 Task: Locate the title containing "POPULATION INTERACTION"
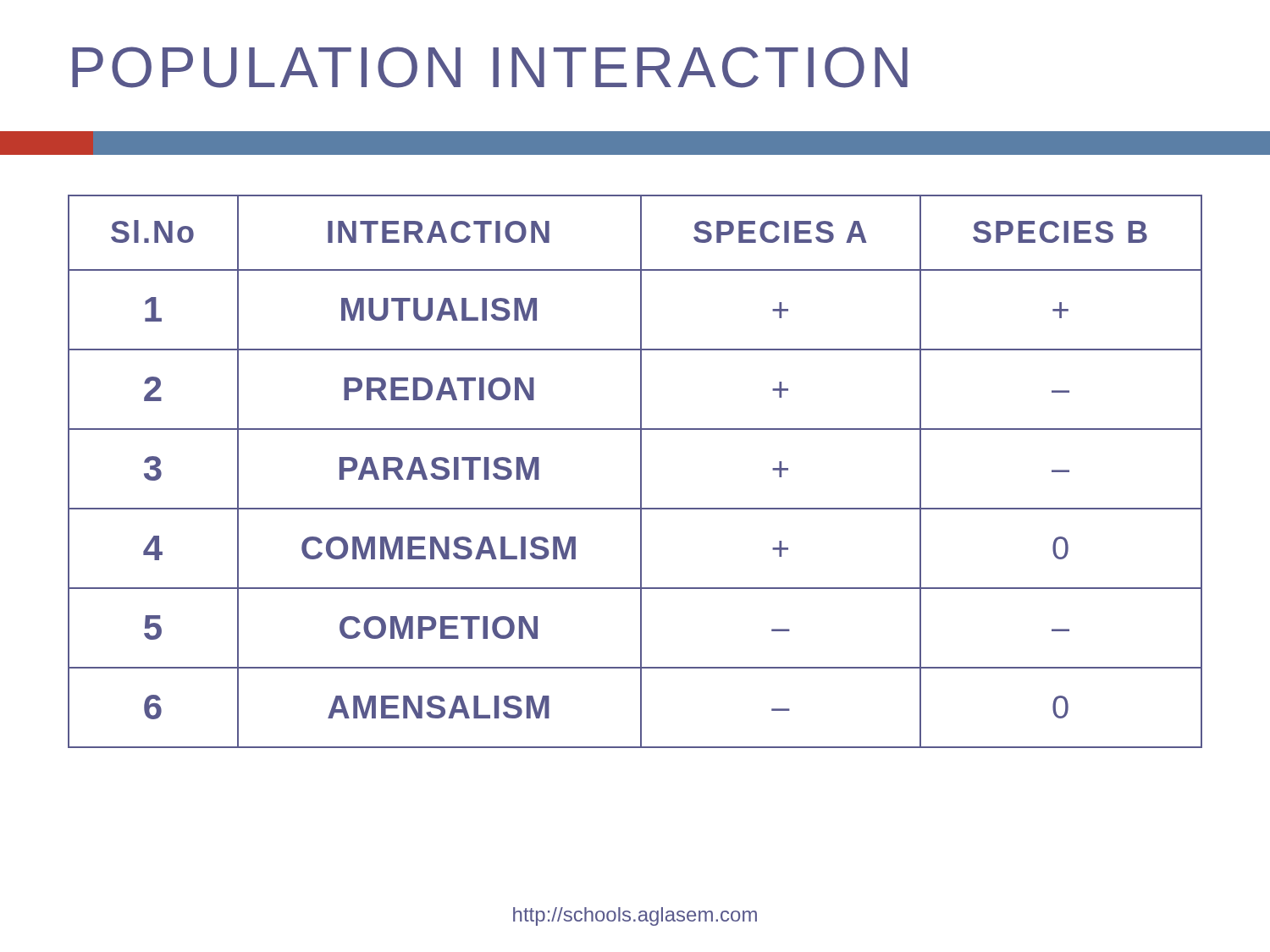point(491,67)
